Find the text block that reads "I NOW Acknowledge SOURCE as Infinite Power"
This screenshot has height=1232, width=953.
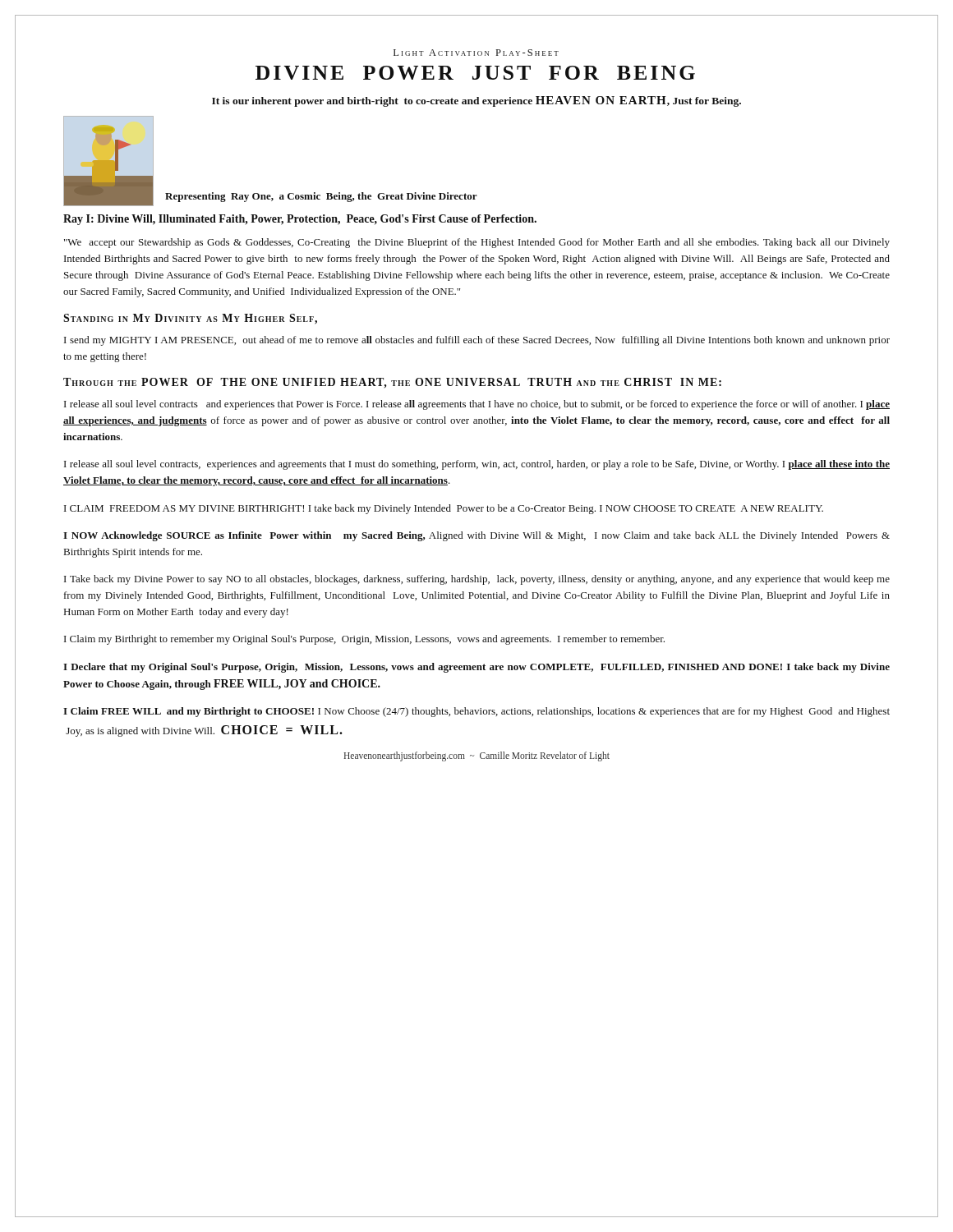[476, 543]
